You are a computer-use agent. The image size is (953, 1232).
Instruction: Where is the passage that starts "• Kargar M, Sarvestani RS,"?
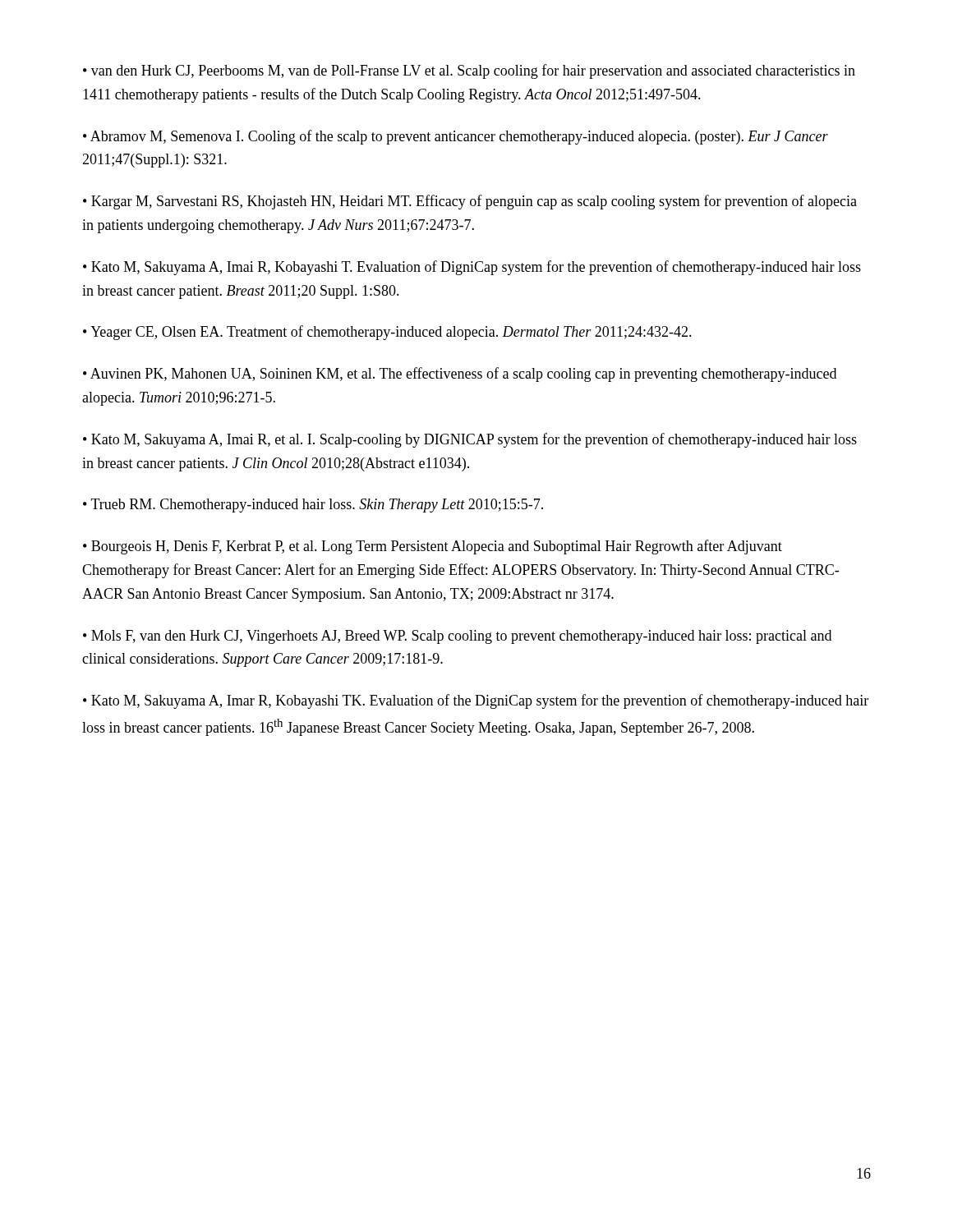(x=470, y=213)
